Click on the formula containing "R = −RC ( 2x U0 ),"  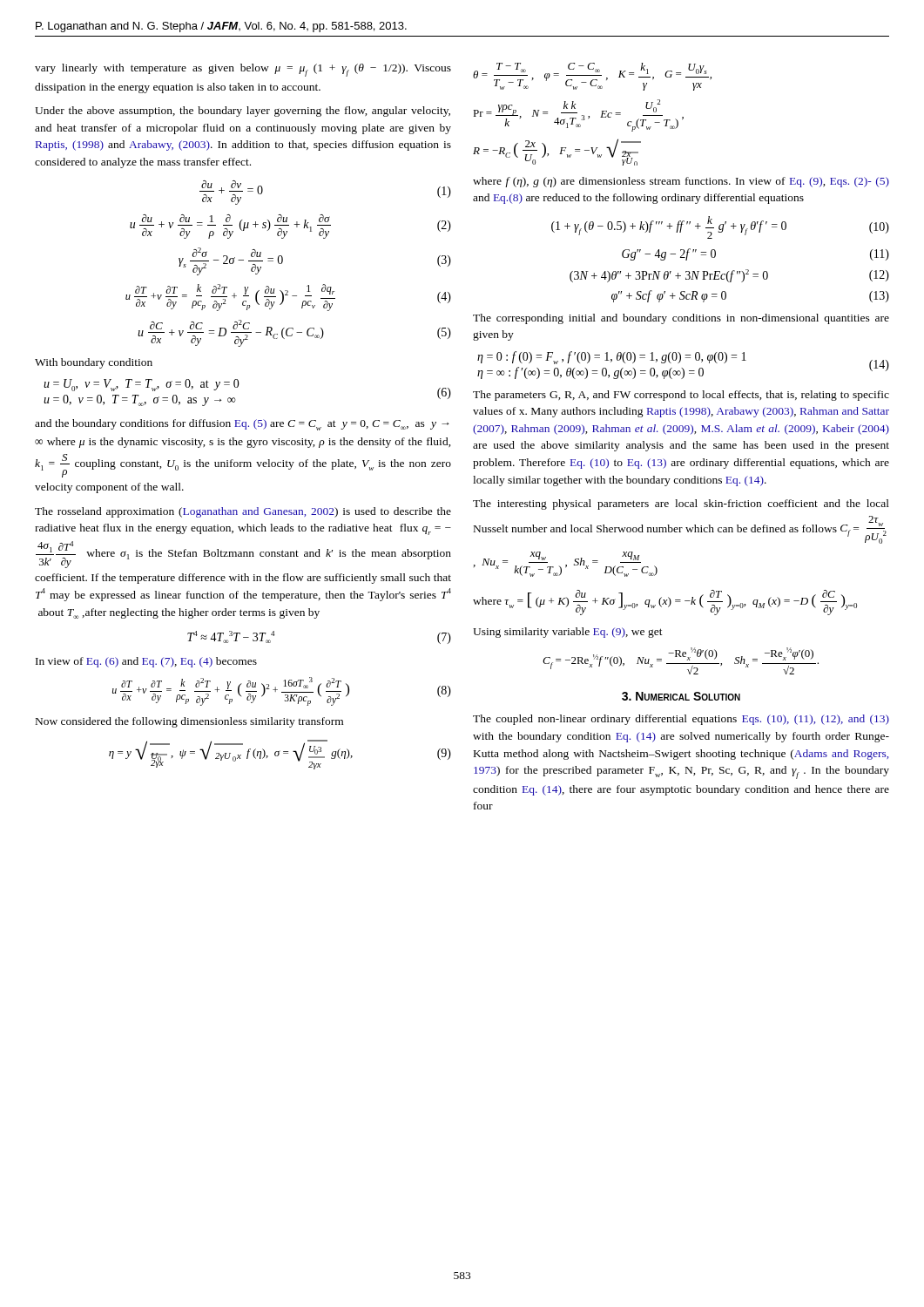click(557, 152)
